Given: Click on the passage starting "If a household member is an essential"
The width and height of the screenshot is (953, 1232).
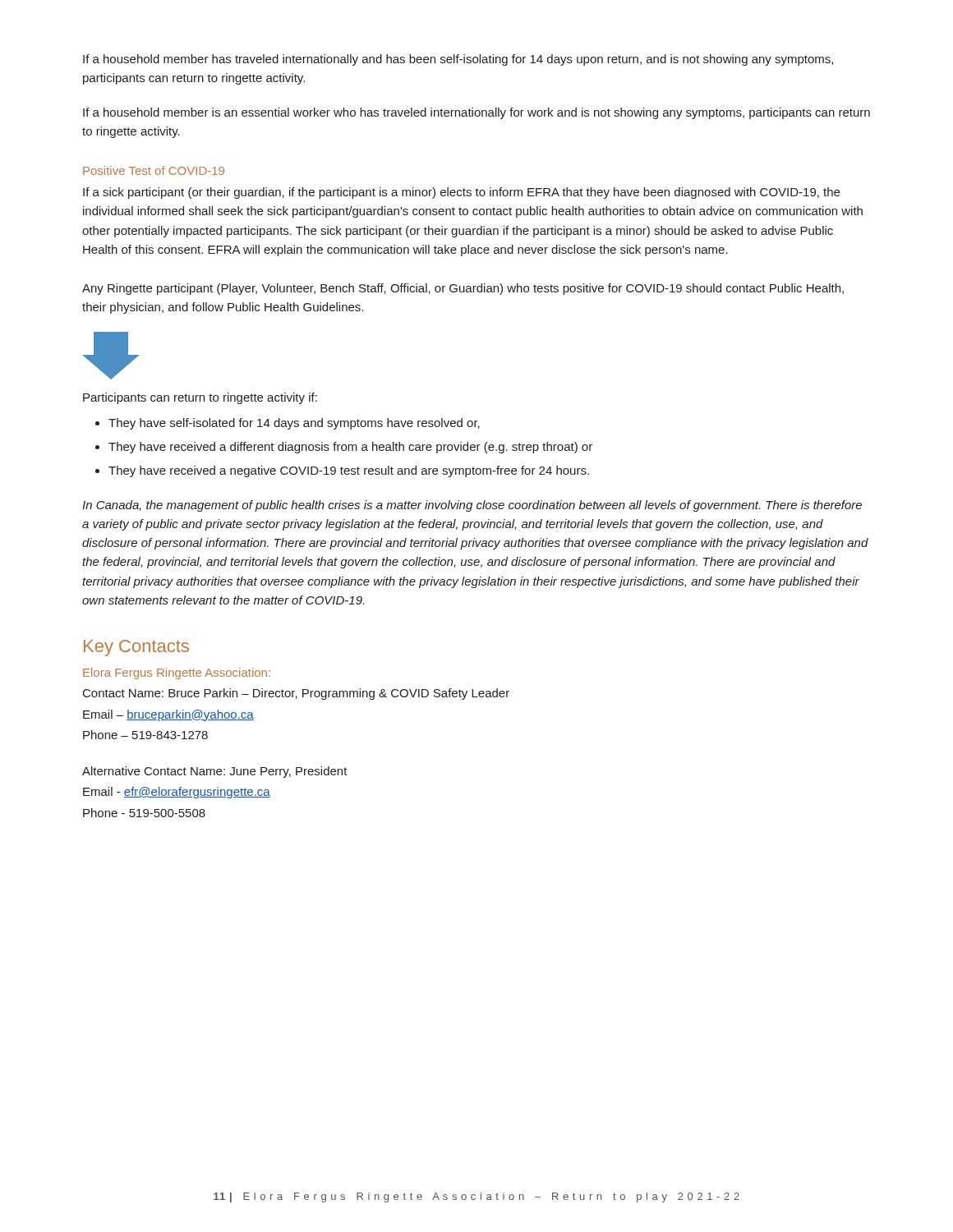Looking at the screenshot, I should click(x=476, y=121).
